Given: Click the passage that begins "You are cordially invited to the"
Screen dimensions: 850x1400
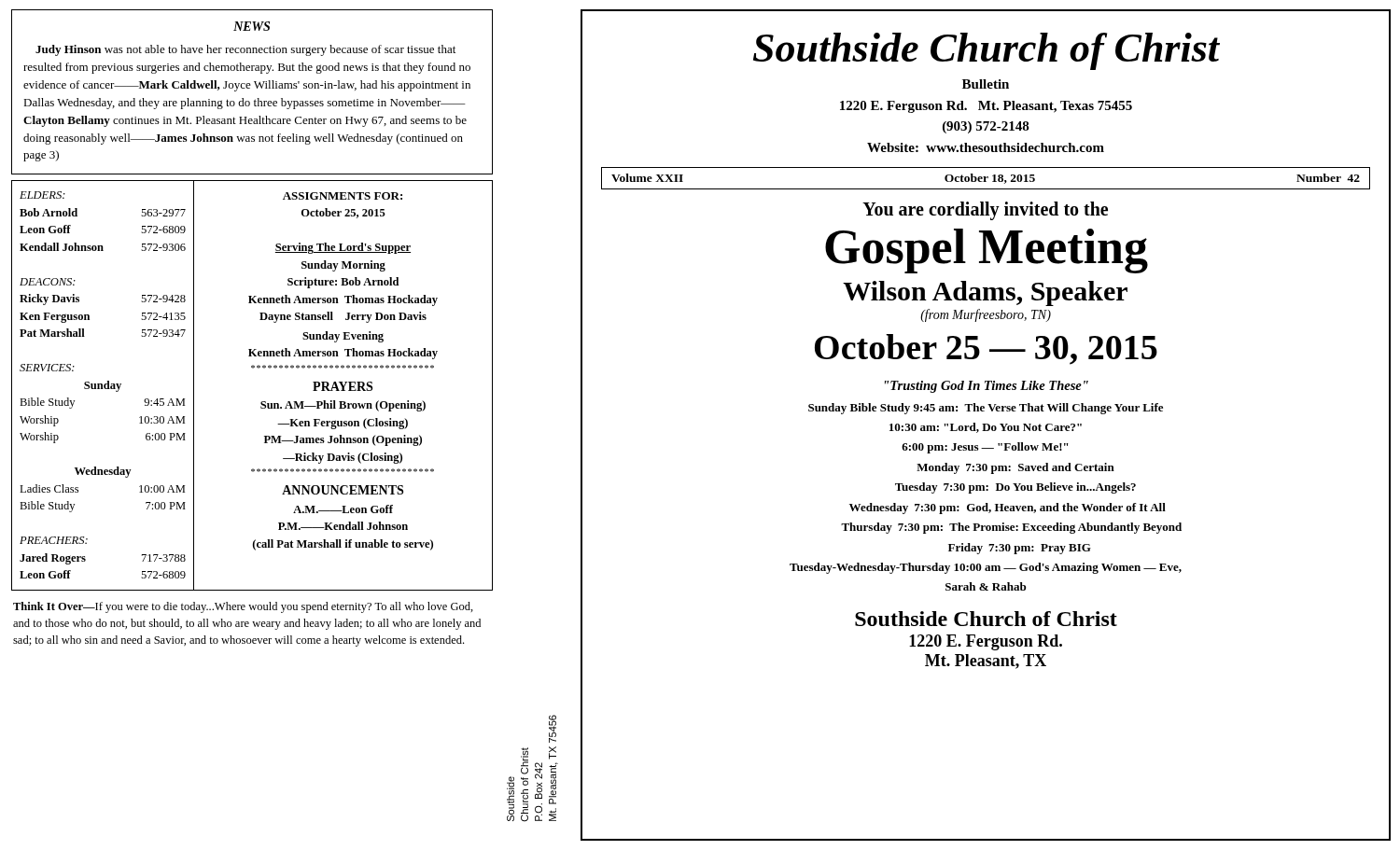Looking at the screenshot, I should (x=986, y=283).
